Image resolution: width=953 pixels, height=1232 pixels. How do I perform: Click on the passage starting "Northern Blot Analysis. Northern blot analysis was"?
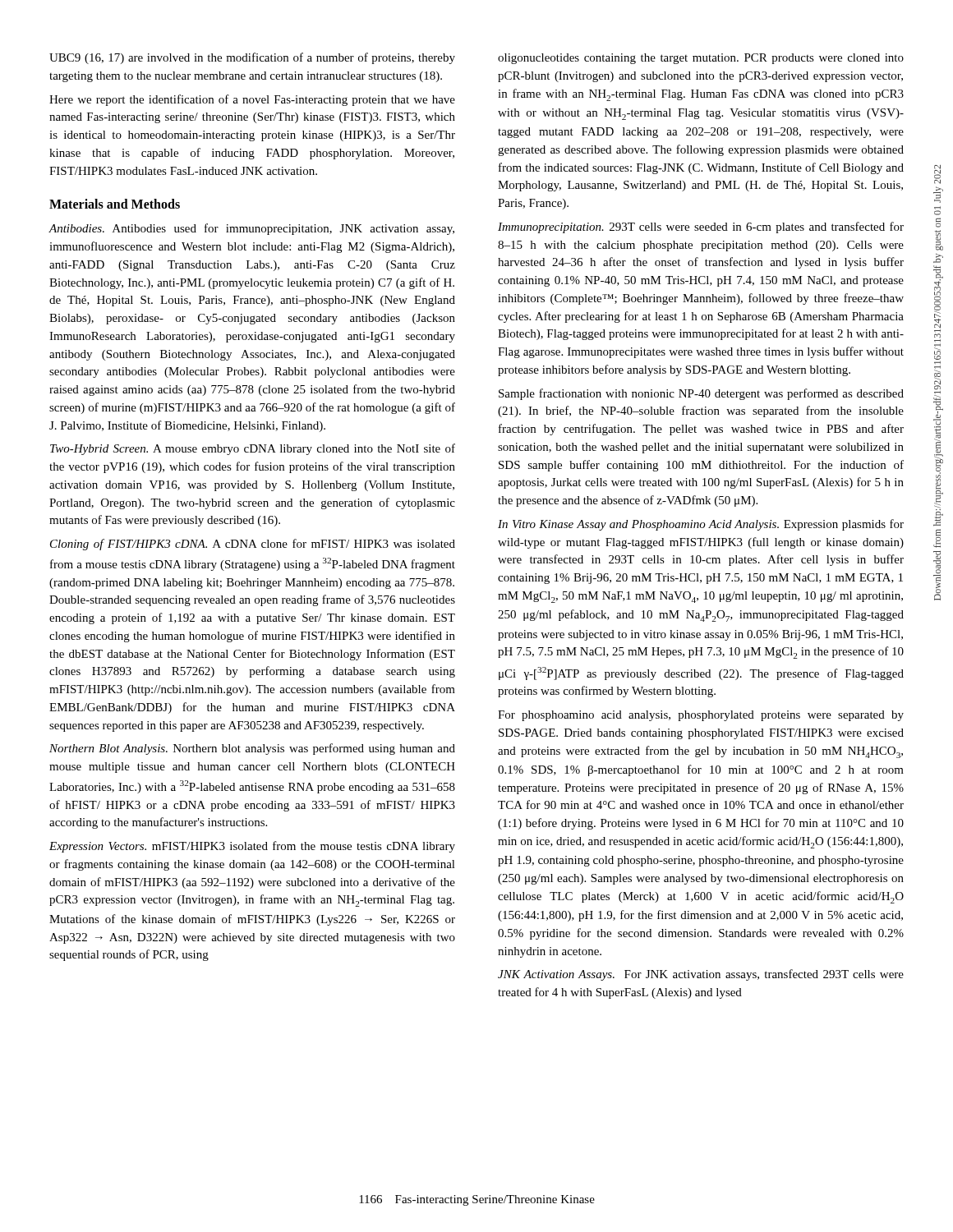click(252, 786)
